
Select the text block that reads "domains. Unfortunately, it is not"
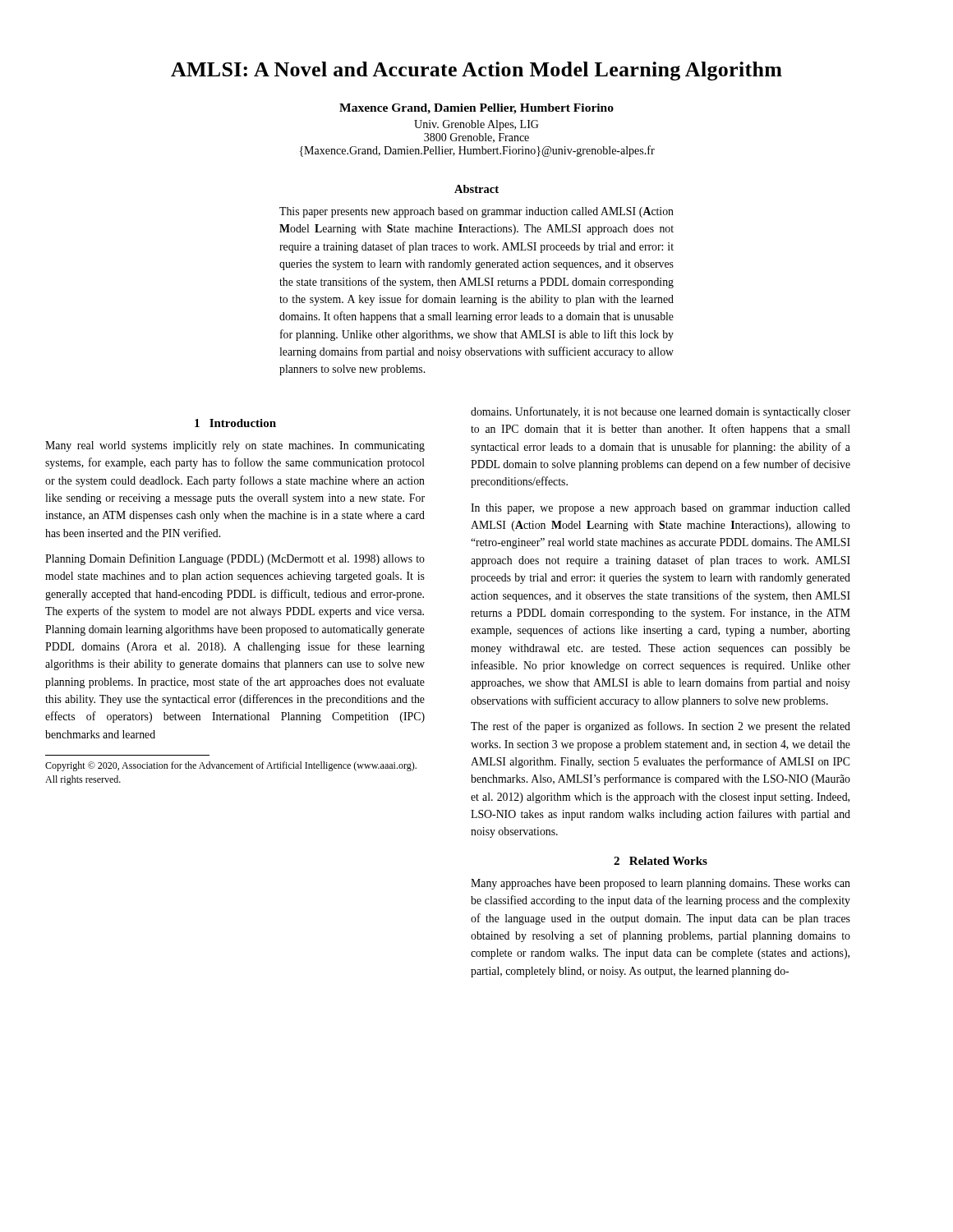[x=661, y=447]
